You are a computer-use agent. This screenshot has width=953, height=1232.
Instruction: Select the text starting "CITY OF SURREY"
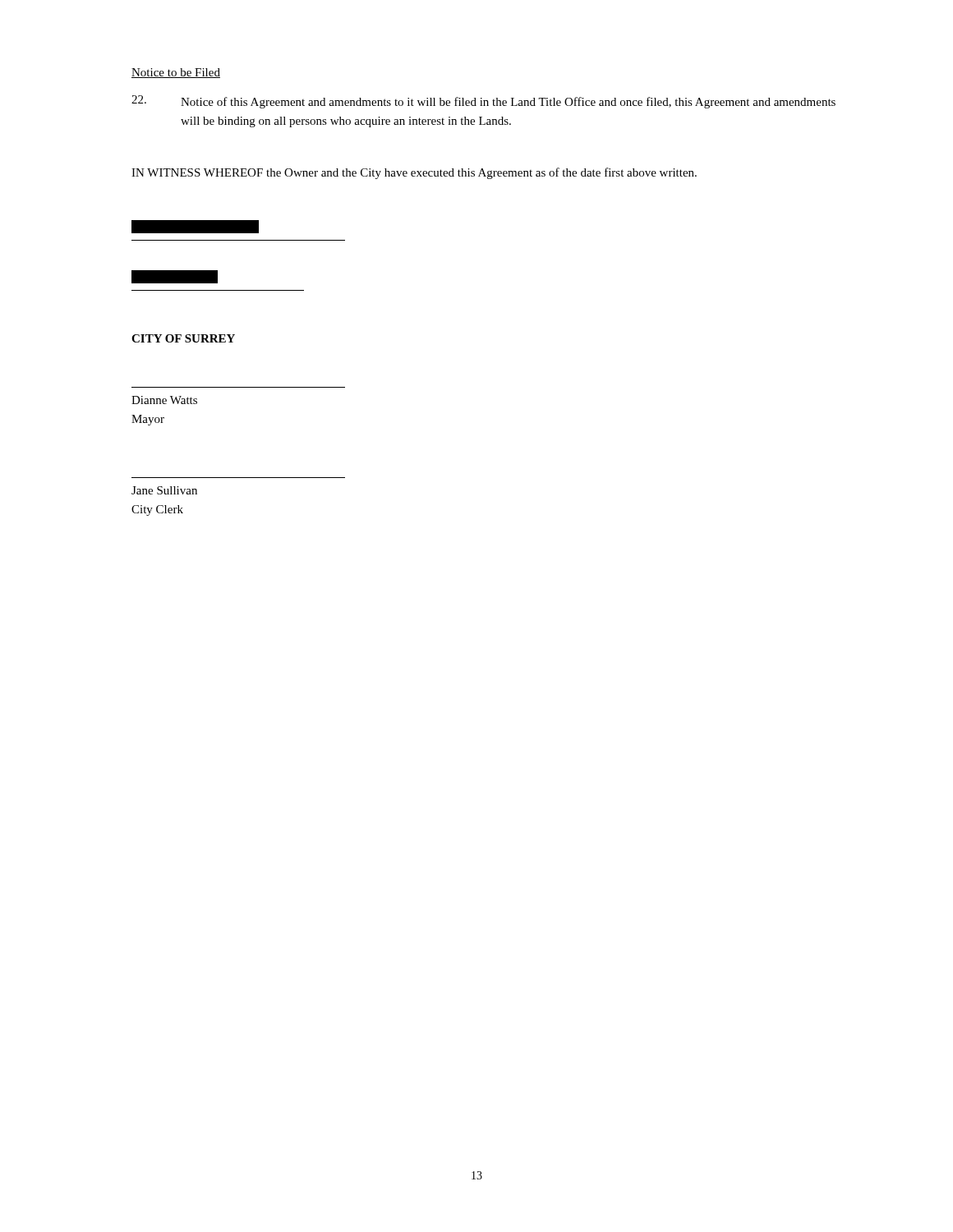183,338
